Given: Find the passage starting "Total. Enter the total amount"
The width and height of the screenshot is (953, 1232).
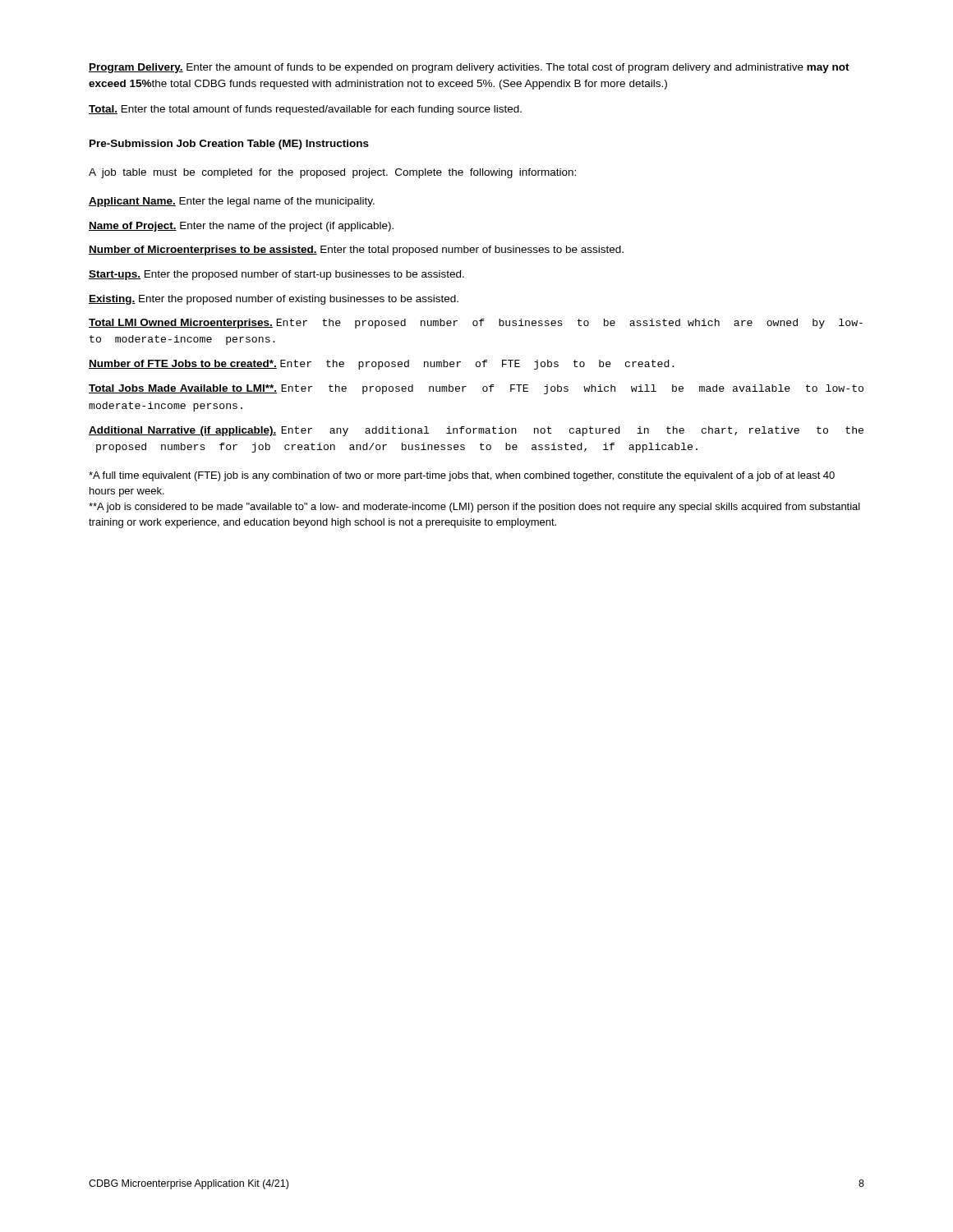Looking at the screenshot, I should coord(306,109).
